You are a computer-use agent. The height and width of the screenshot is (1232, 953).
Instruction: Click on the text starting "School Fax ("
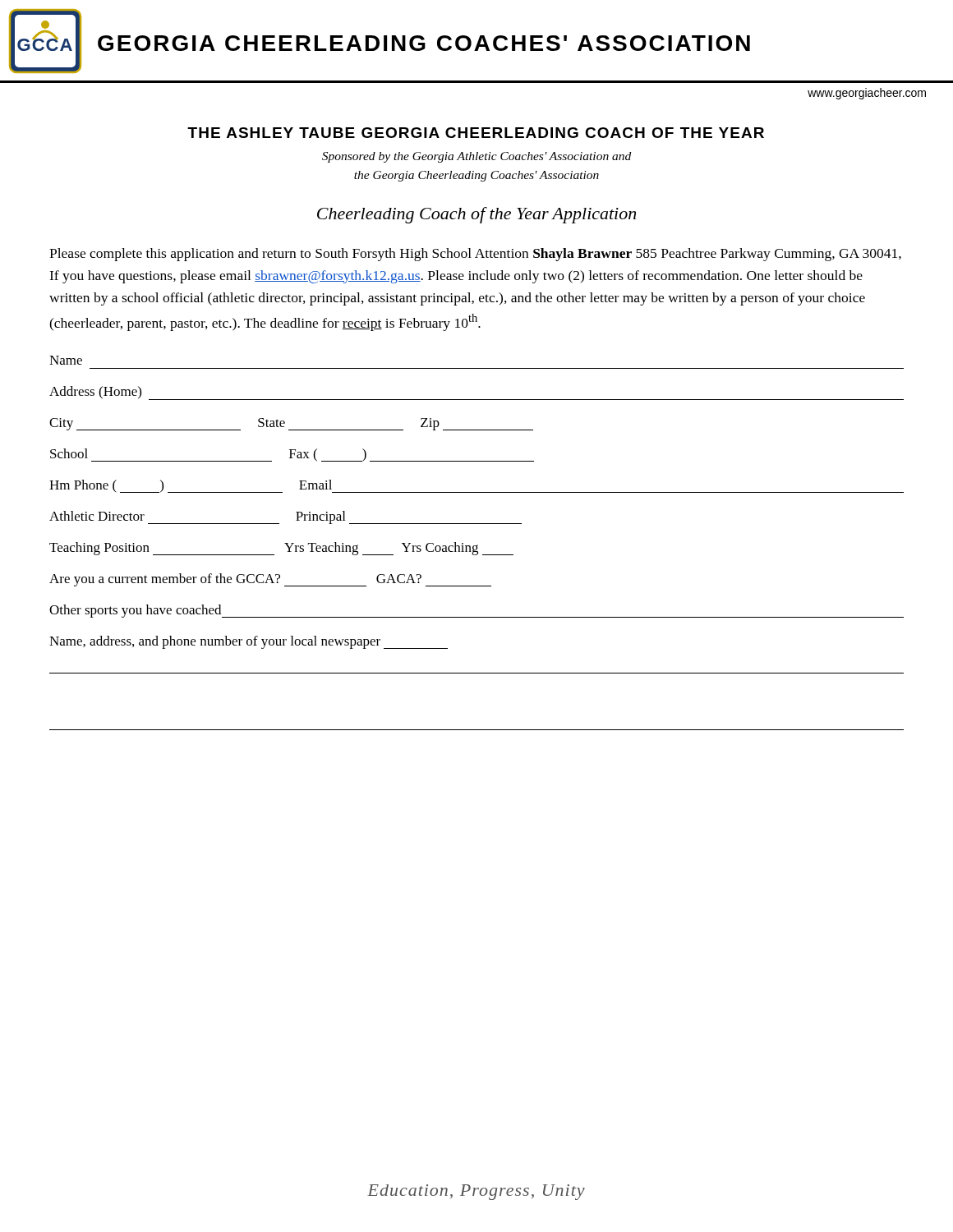pyautogui.click(x=292, y=454)
